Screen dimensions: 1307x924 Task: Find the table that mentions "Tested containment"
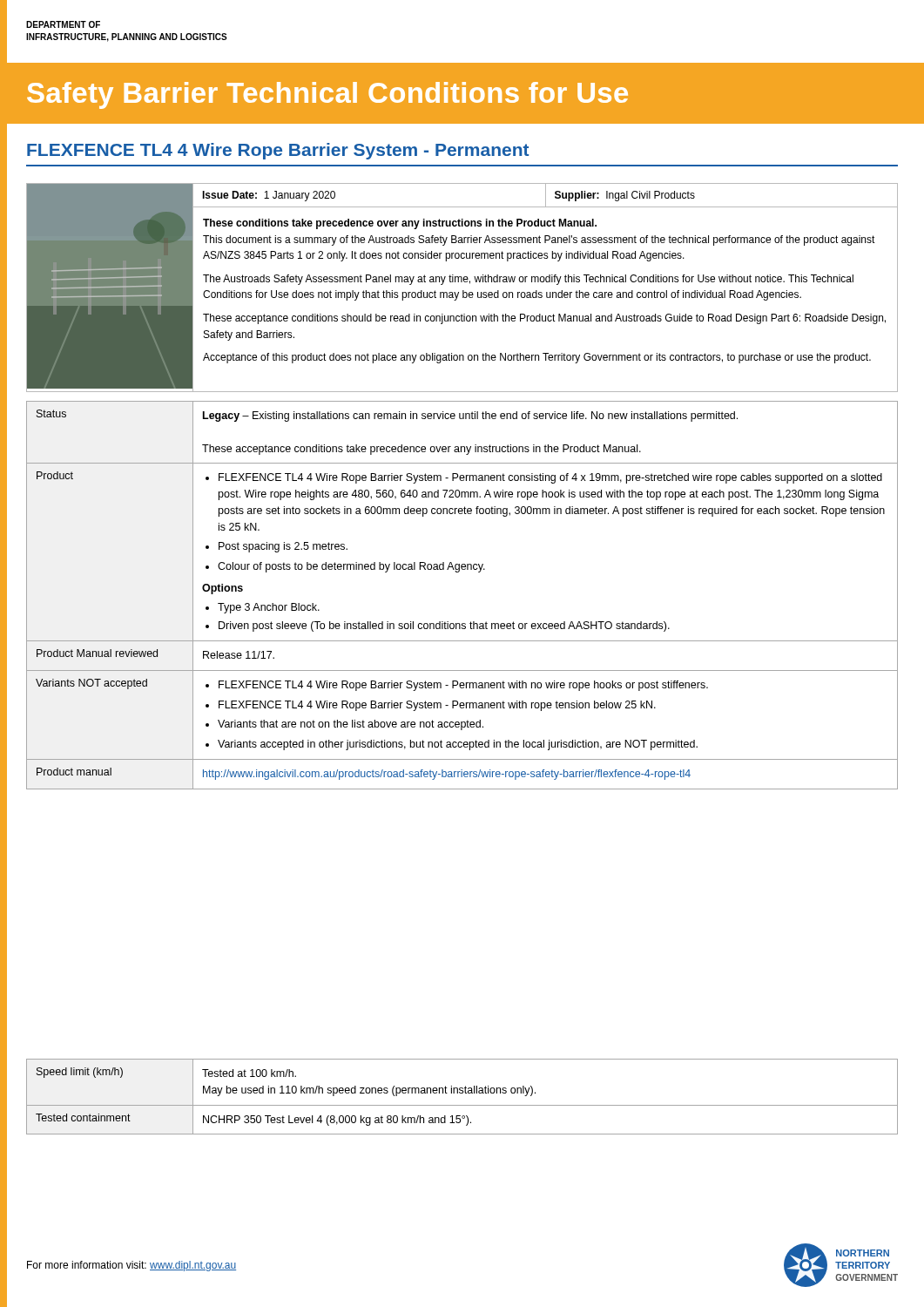462,1097
